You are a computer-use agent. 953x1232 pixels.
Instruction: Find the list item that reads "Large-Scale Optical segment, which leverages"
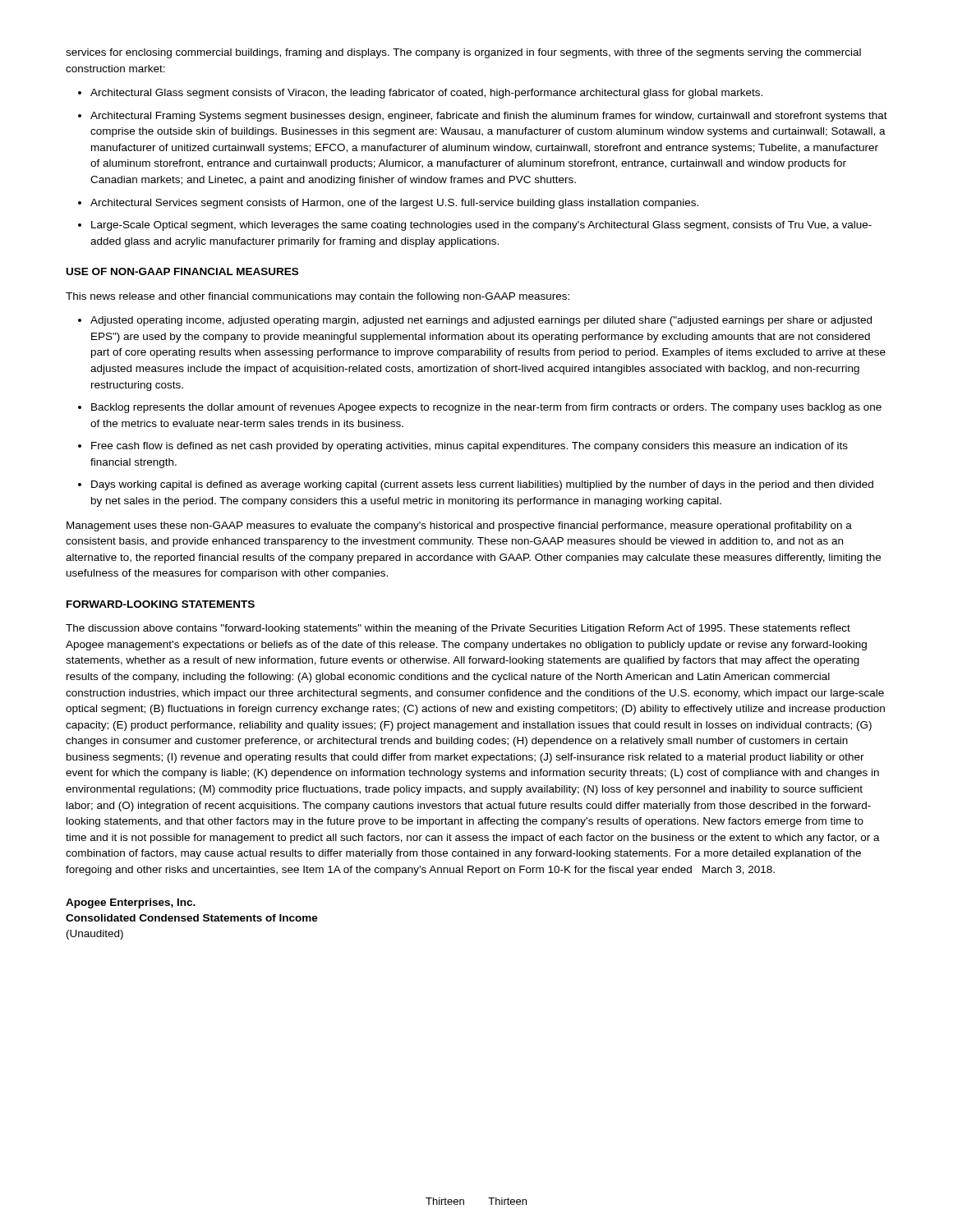click(x=489, y=233)
